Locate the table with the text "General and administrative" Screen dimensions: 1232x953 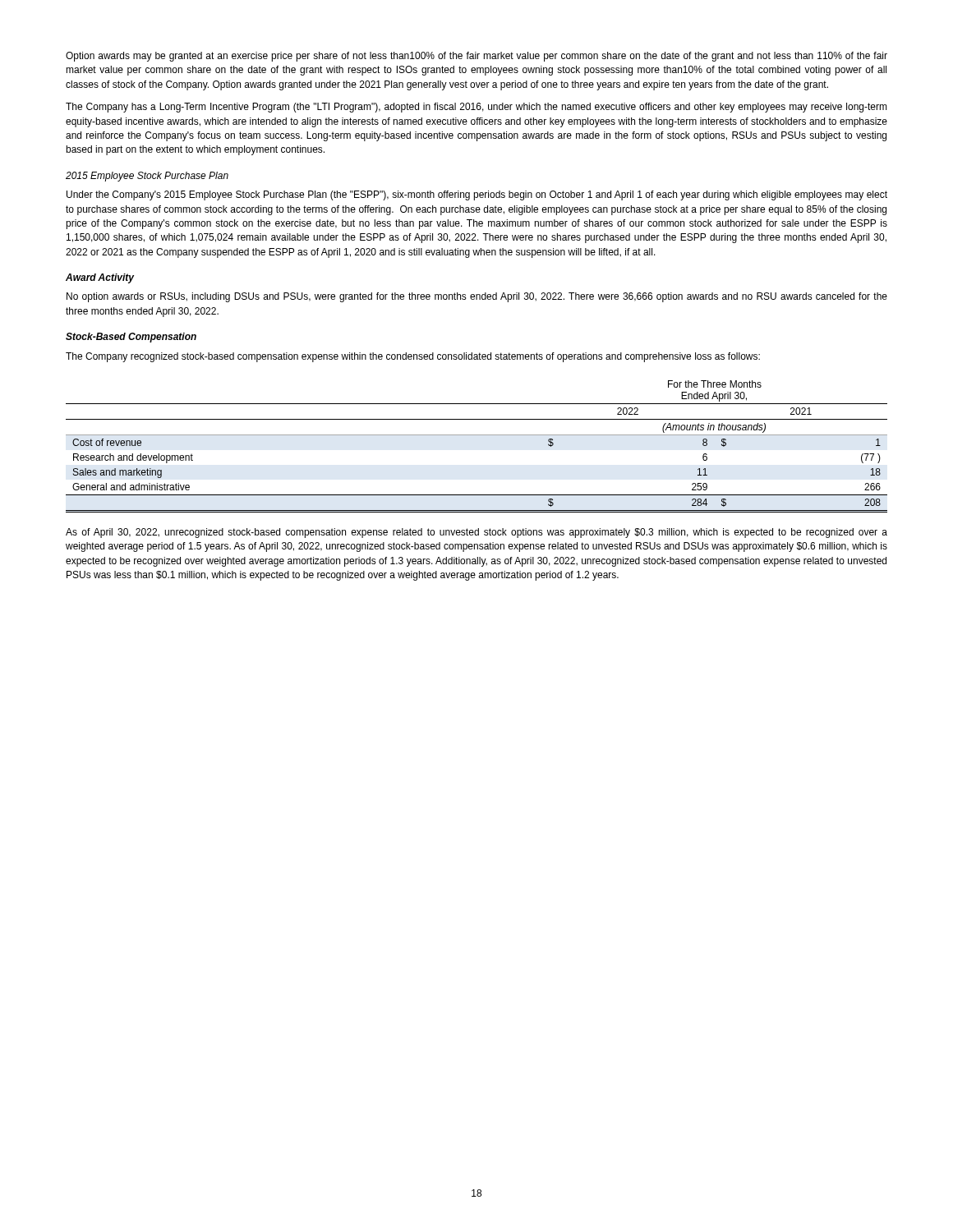click(476, 445)
